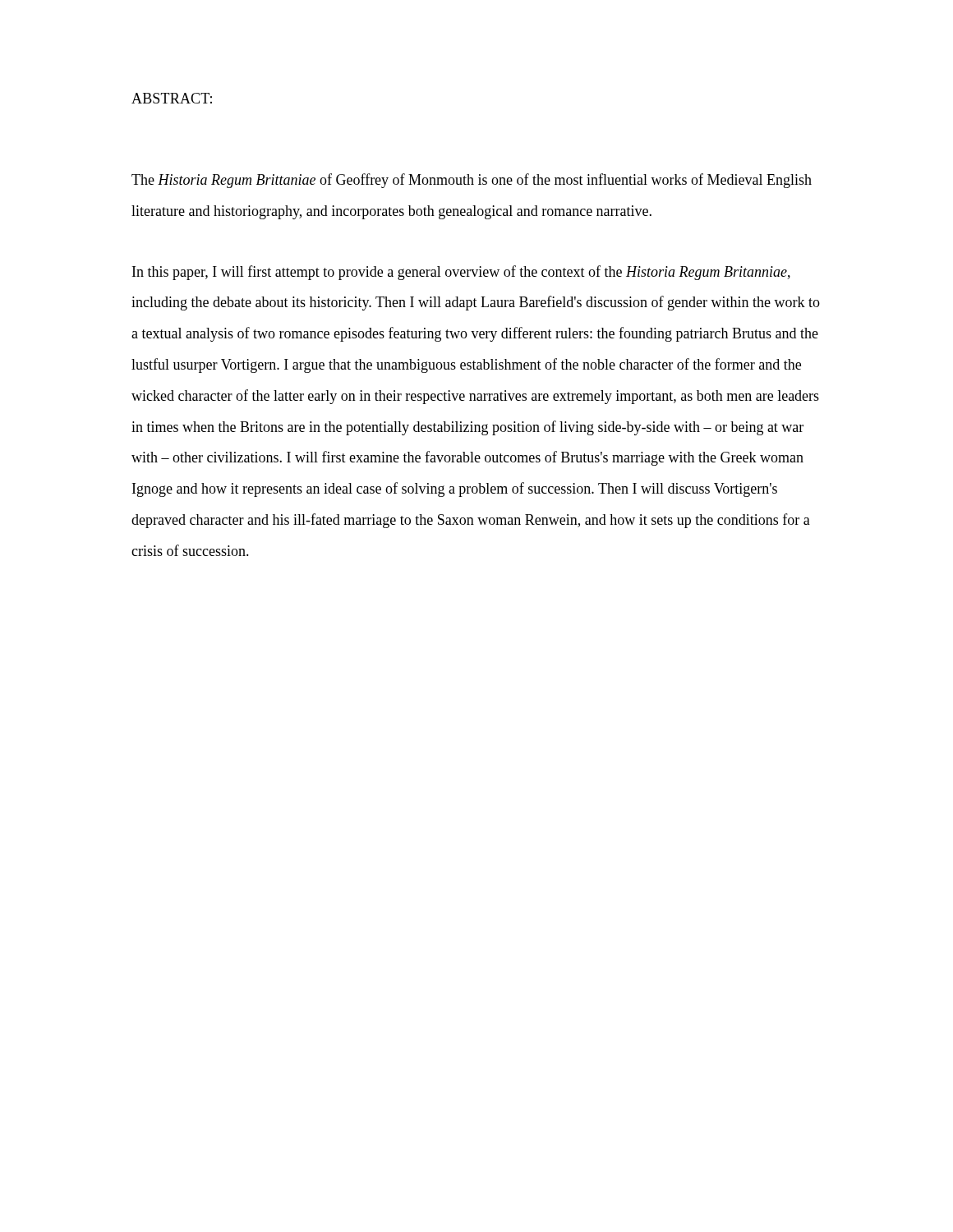This screenshot has width=953, height=1232.
Task: Click on the text block with the text "The Historia Regum Brittaniae"
Action: (472, 195)
